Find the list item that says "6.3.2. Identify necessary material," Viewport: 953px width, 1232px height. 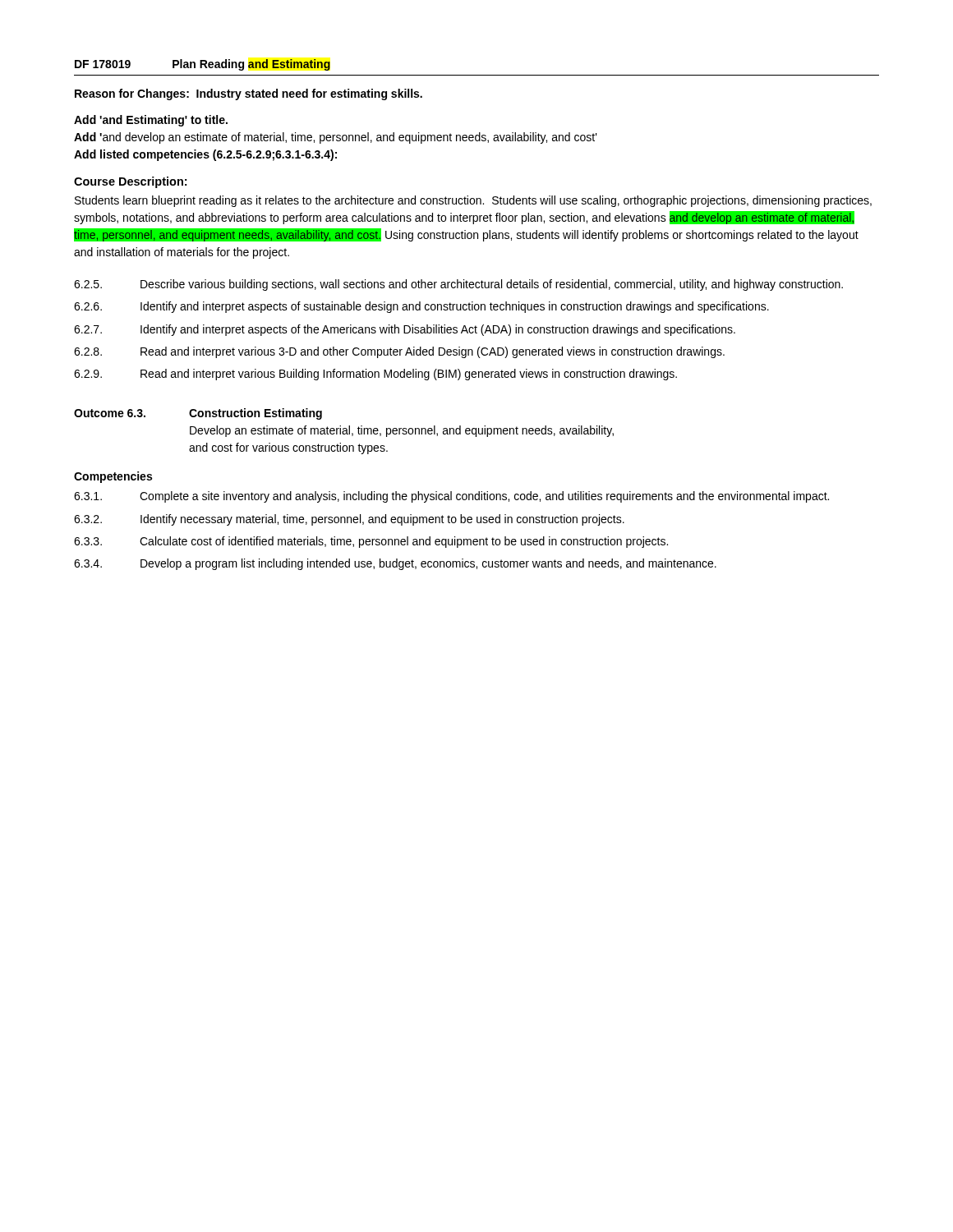[349, 519]
